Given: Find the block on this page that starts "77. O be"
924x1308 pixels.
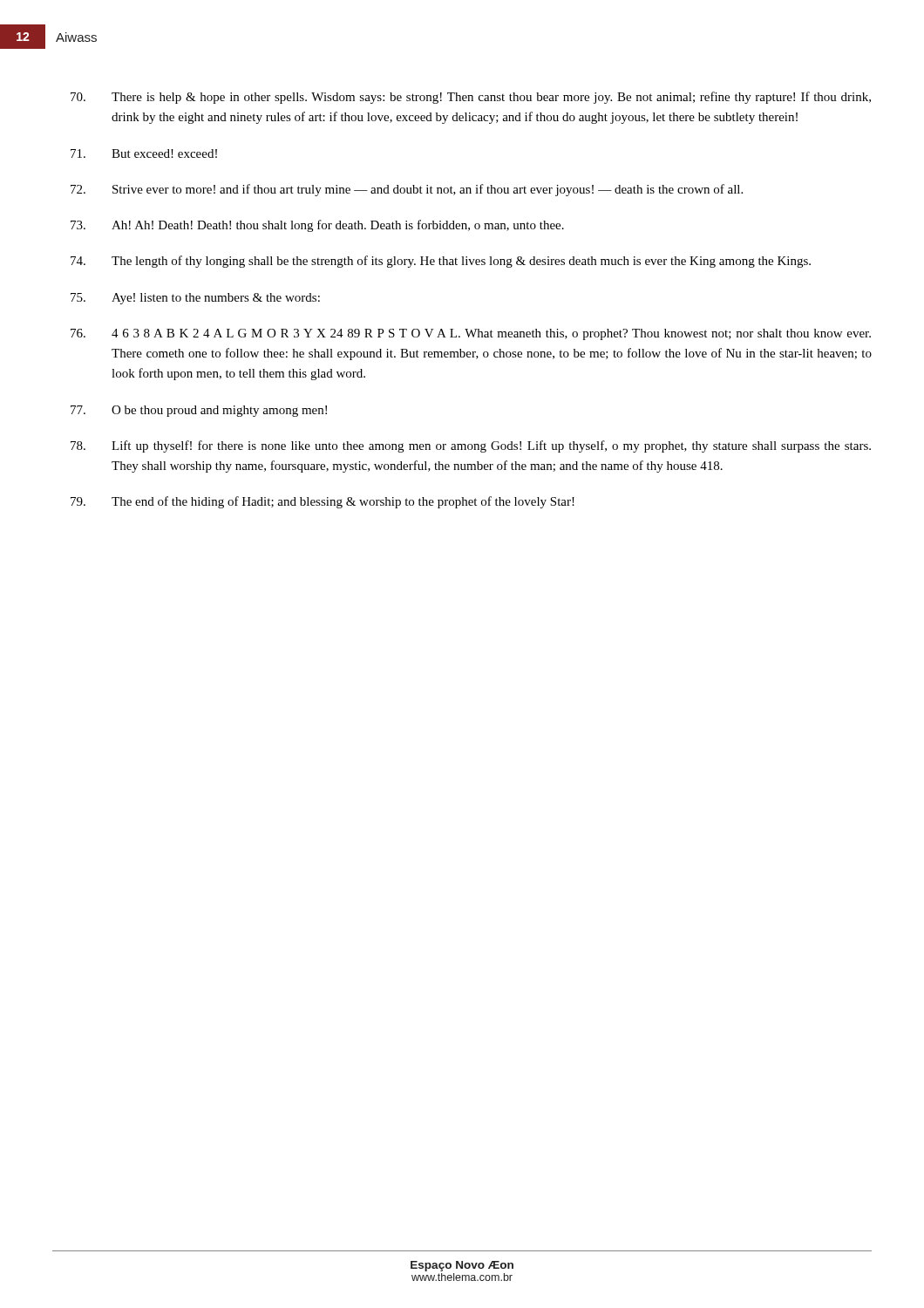Looking at the screenshot, I should 199,411.
